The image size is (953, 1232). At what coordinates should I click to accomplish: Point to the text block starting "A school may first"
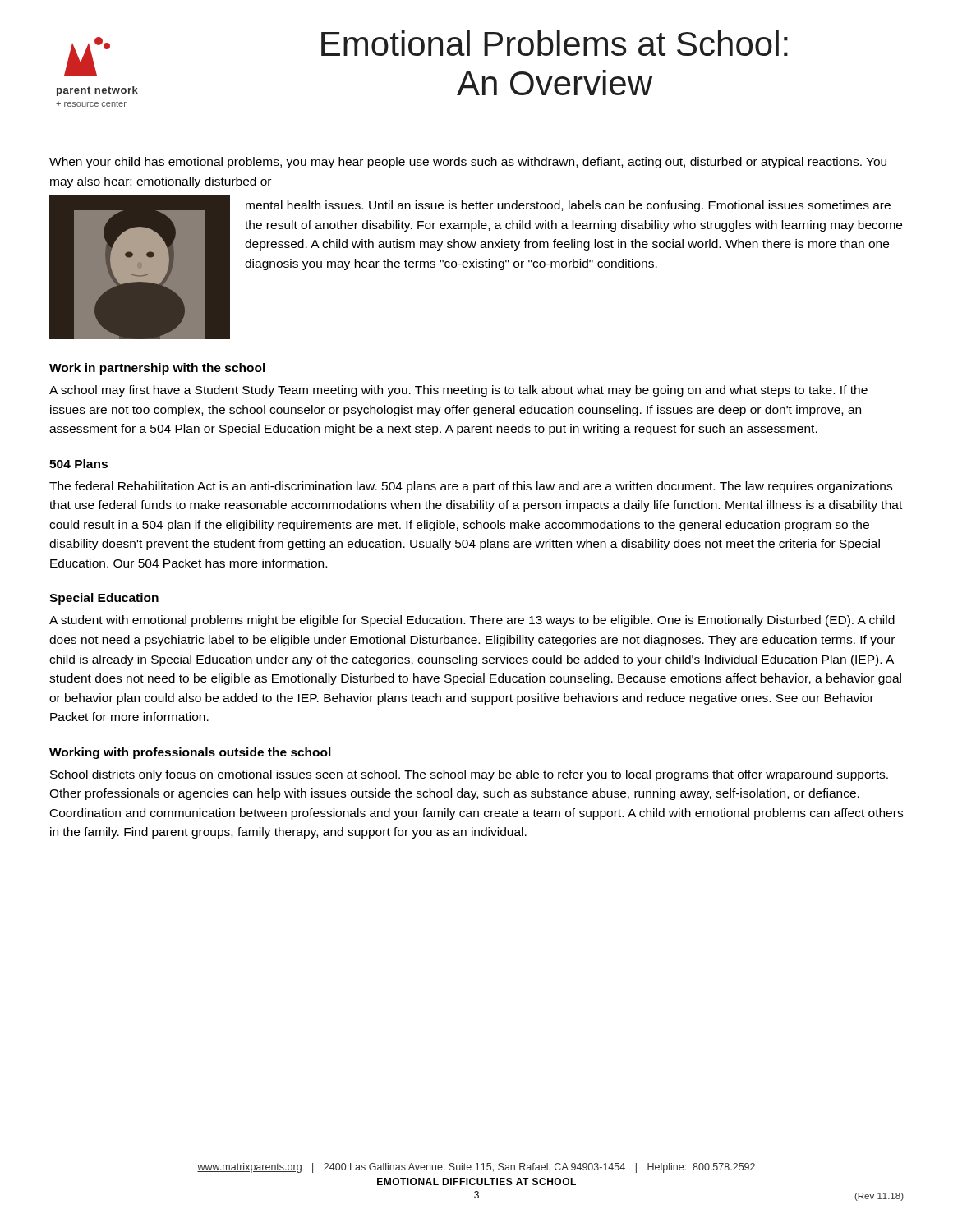click(x=476, y=409)
